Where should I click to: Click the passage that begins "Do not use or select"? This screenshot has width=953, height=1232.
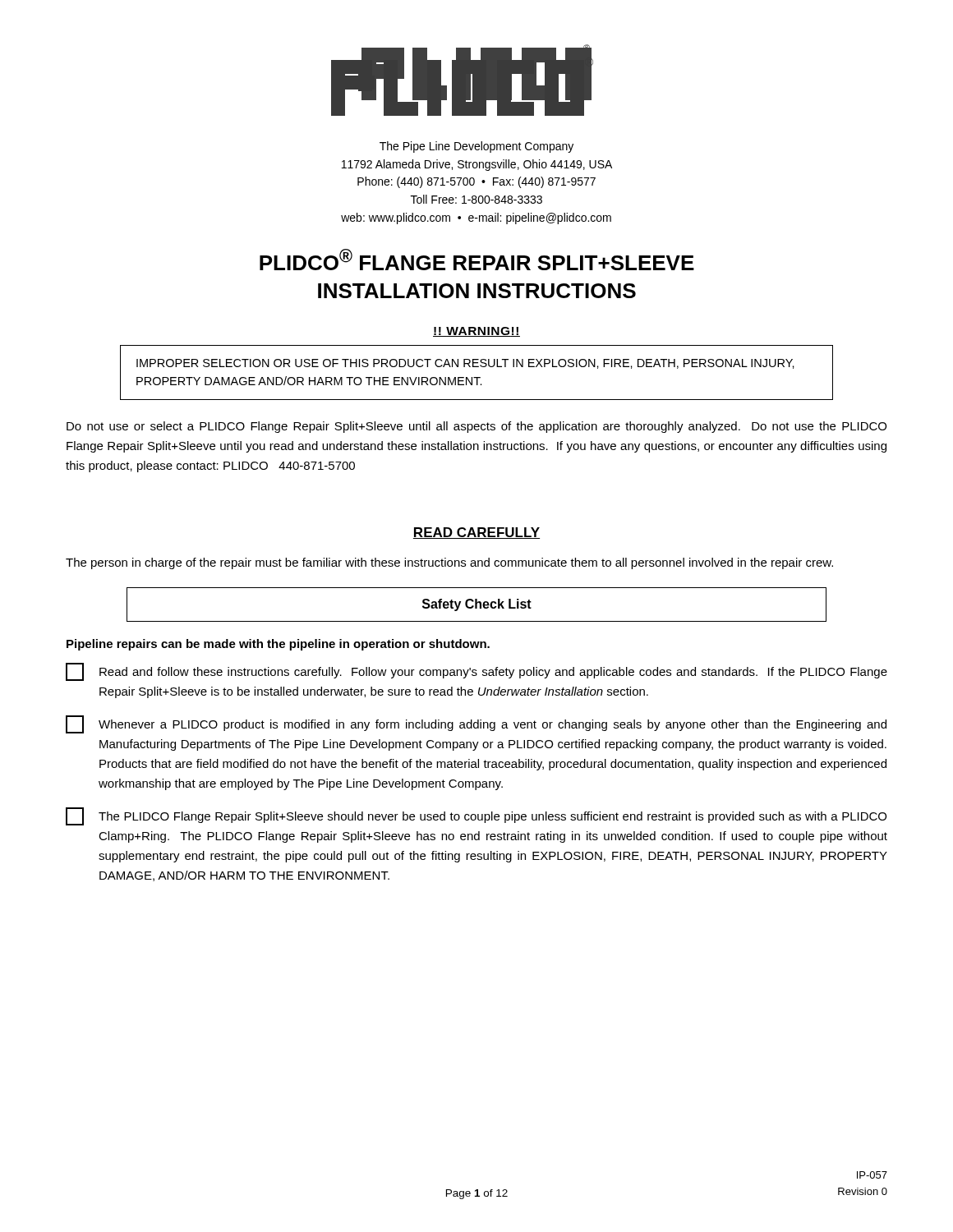476,445
